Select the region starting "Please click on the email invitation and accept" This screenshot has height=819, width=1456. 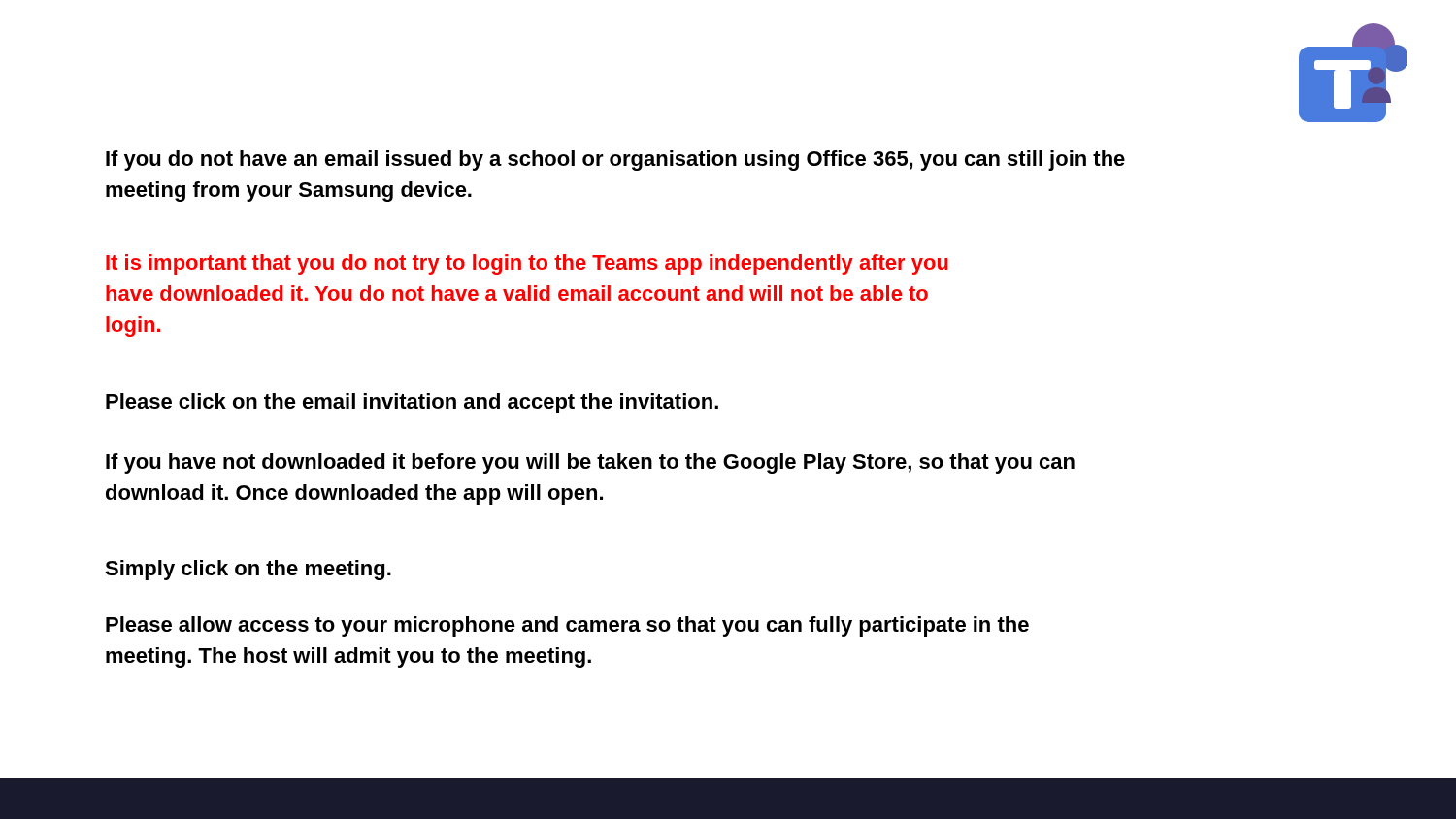point(412,401)
